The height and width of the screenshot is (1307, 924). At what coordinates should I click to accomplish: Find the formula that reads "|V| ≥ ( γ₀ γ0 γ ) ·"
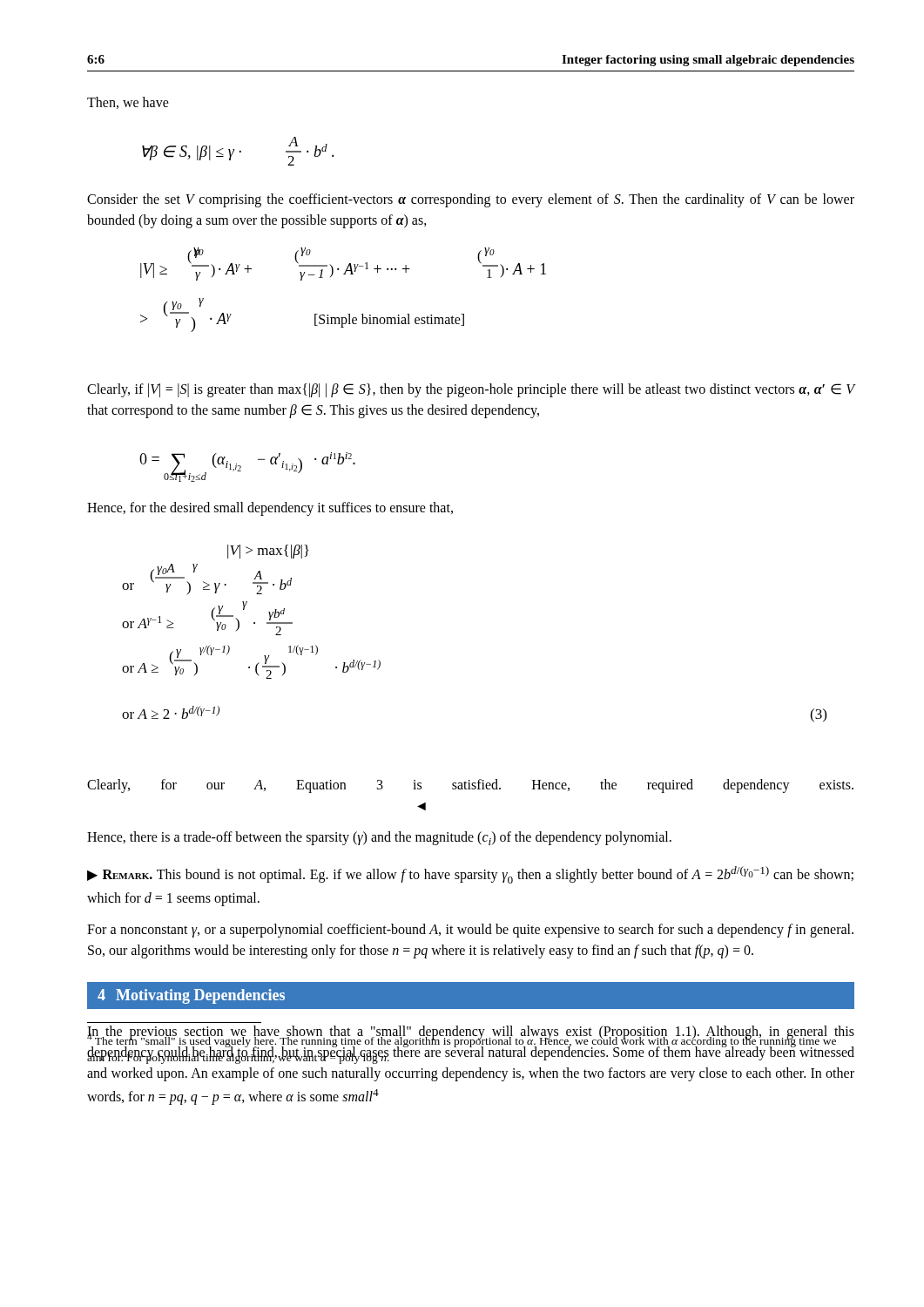[409, 298]
